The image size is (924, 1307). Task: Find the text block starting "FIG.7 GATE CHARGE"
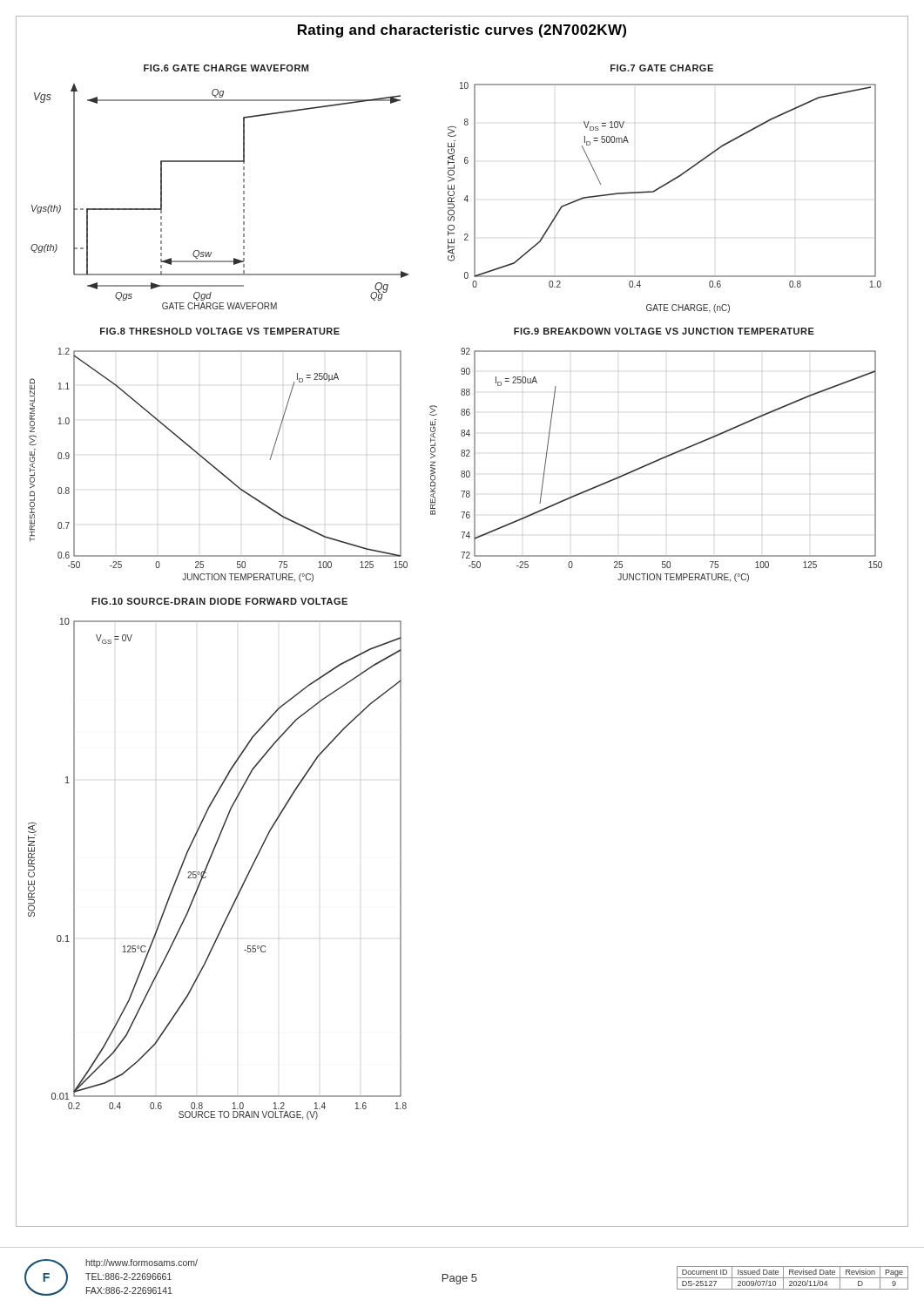662,68
